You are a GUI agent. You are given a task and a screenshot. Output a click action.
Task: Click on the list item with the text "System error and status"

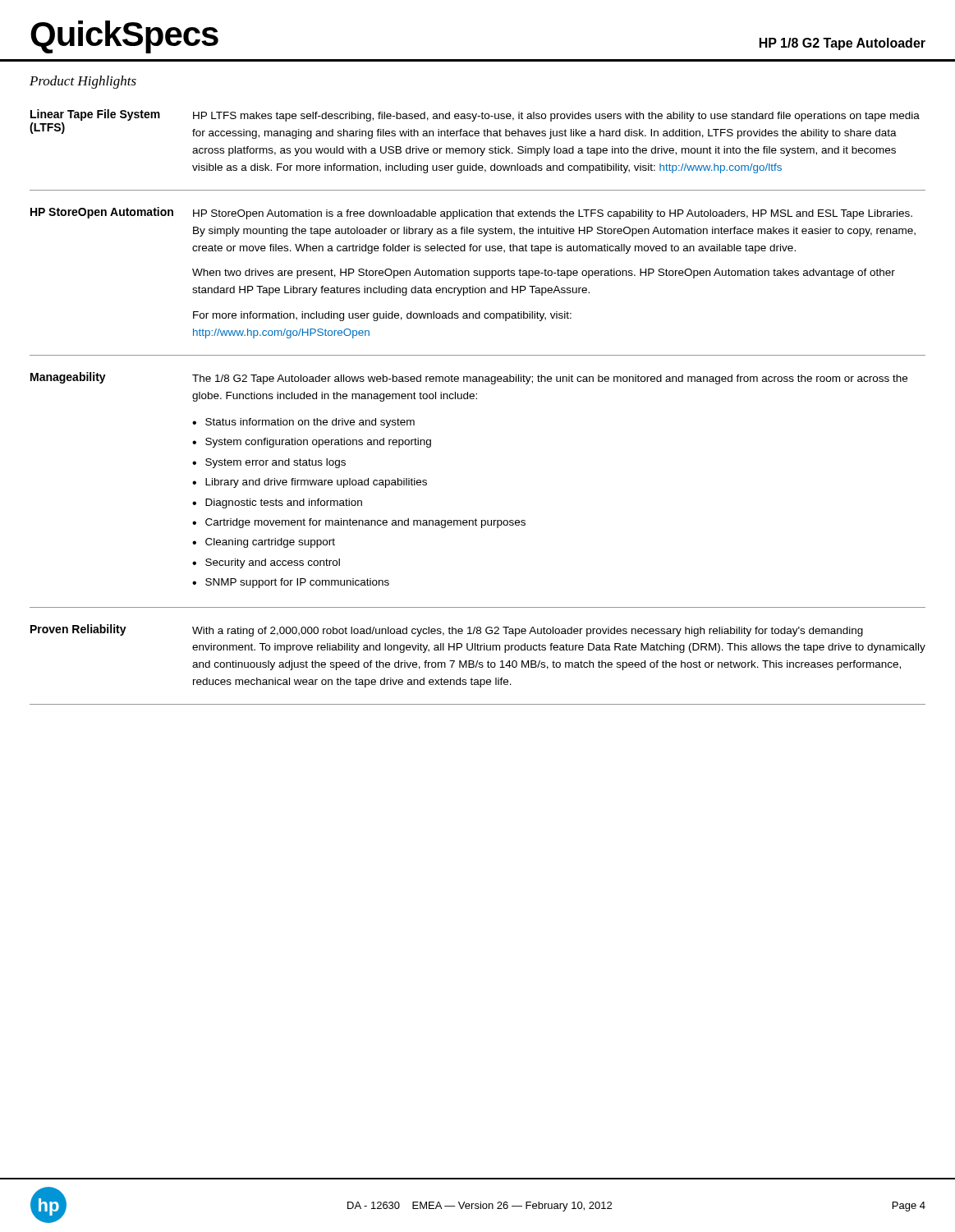point(276,462)
